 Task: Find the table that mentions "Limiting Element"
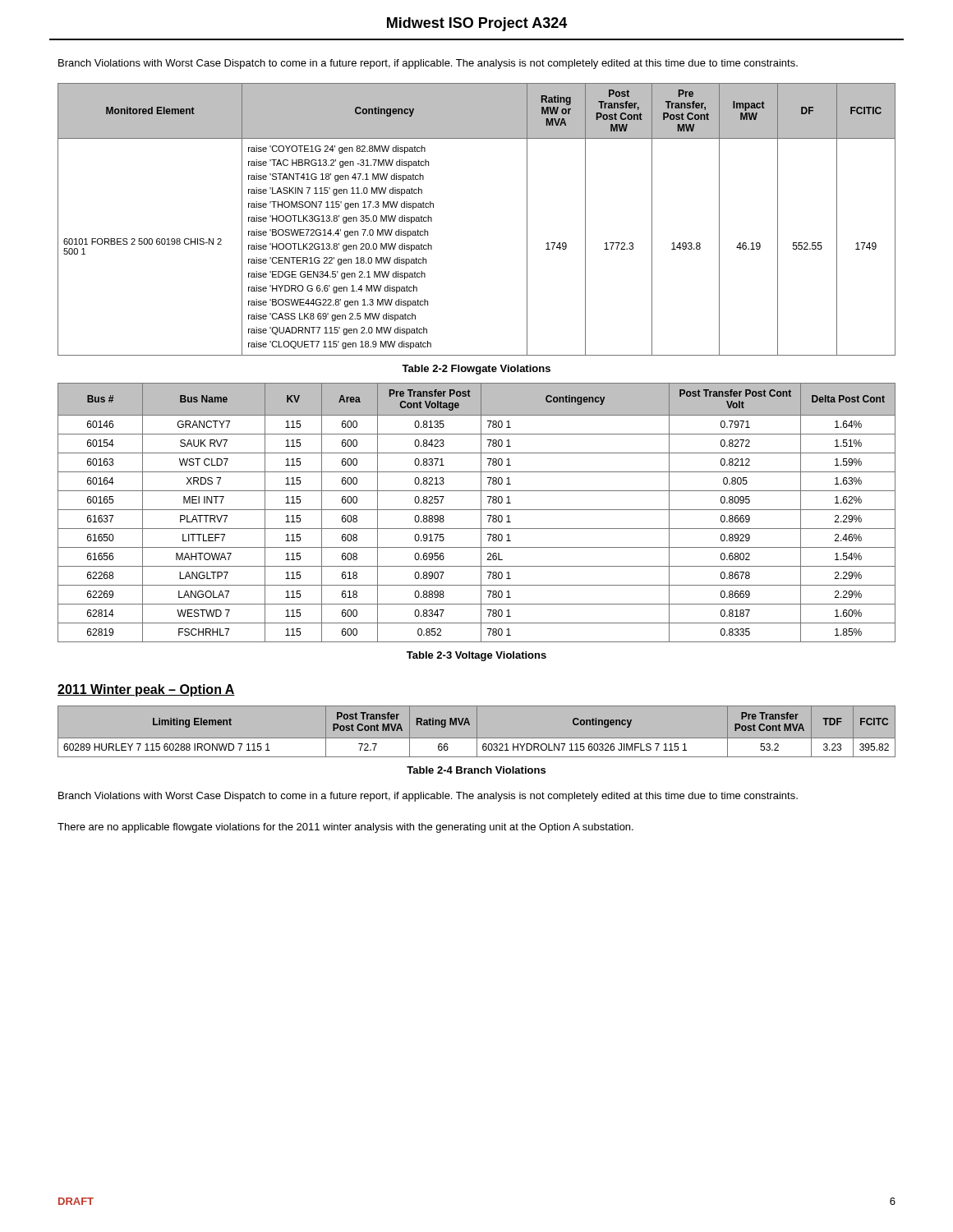pyautogui.click(x=476, y=732)
